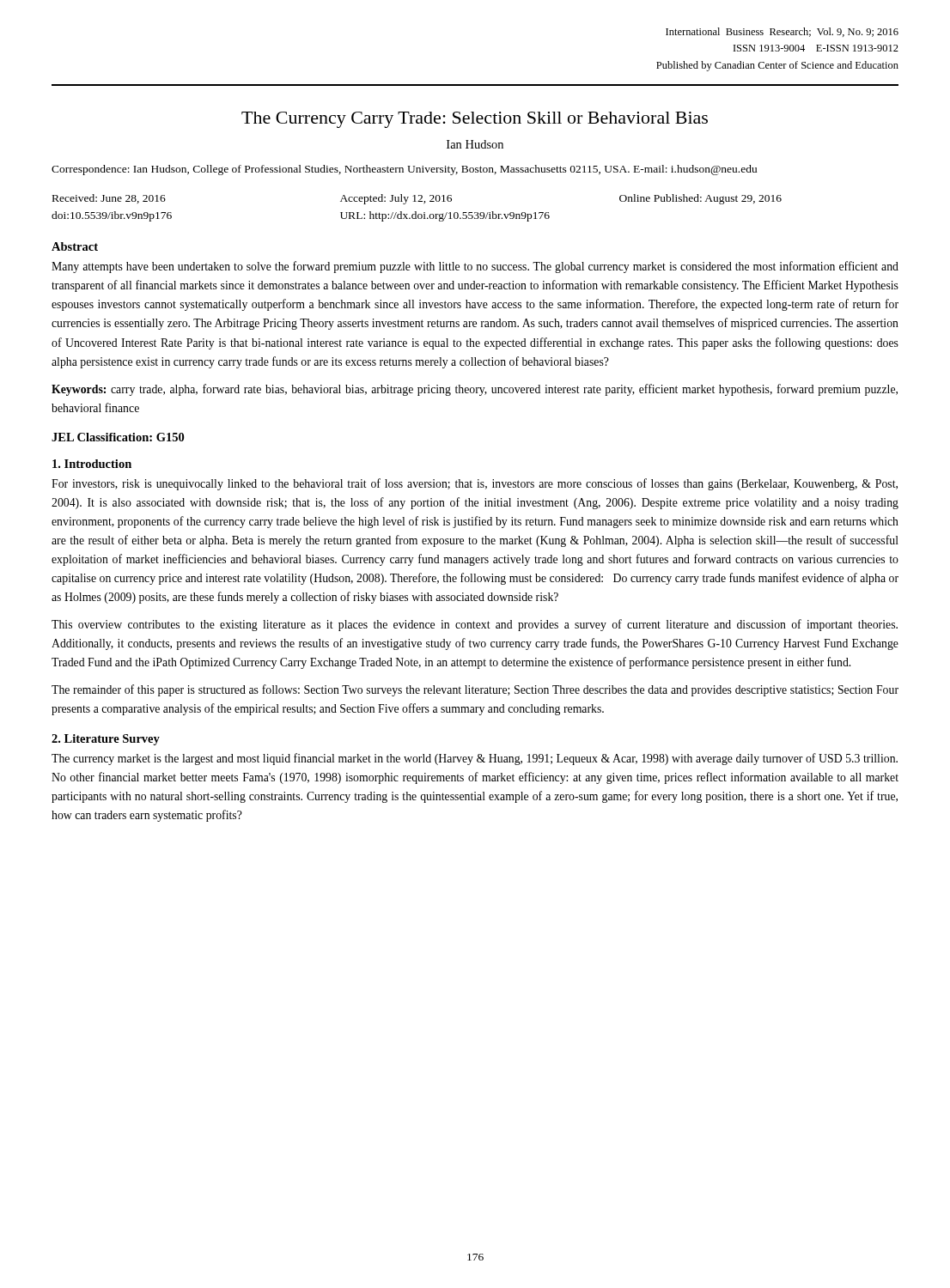Locate the text block starting "Keywords: carry trade, alpha, forward"
The image size is (950, 1288).
(475, 399)
